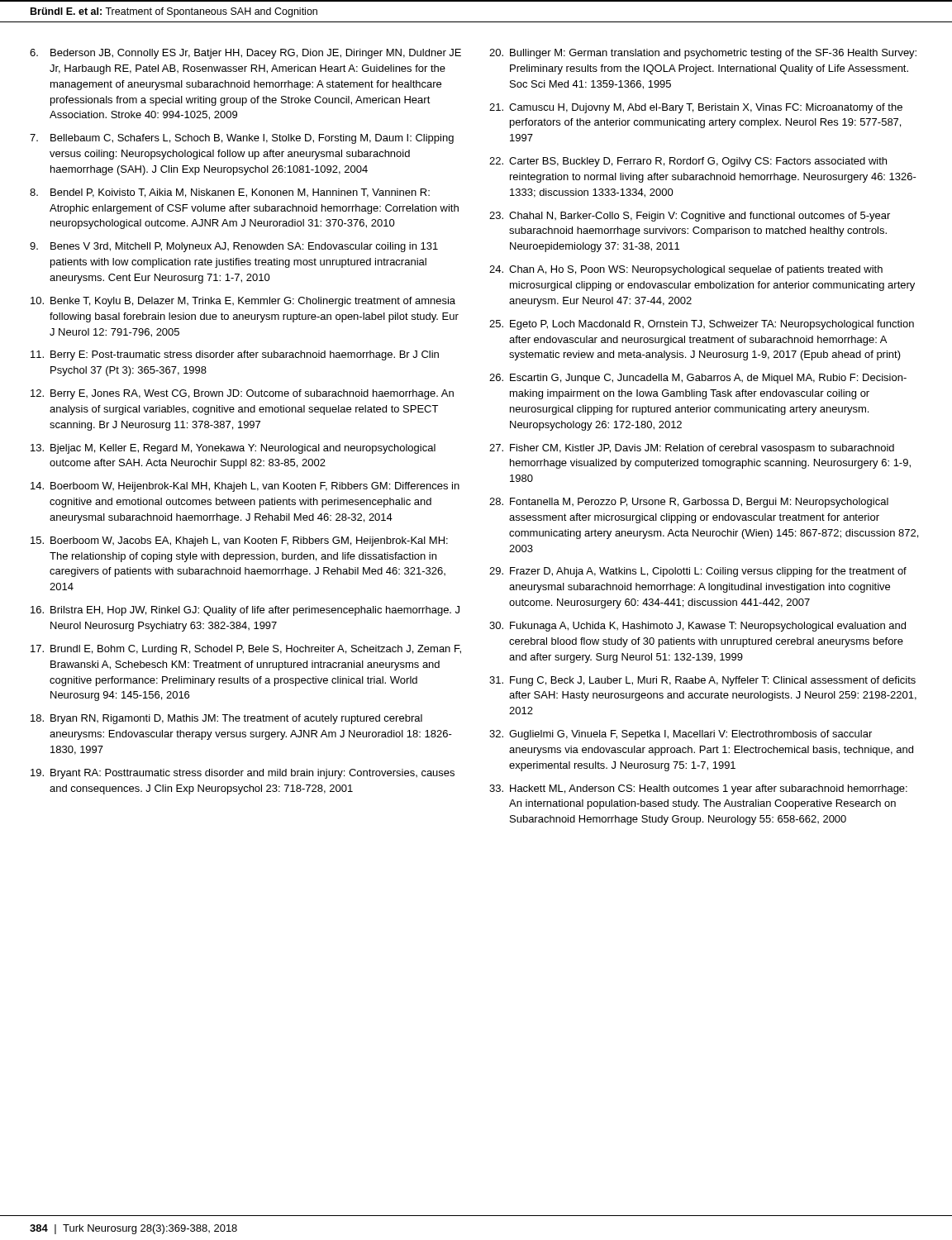The height and width of the screenshot is (1240, 952).
Task: Locate the list item with the text "23. Chahal N, Barker-Collo"
Action: click(x=706, y=231)
